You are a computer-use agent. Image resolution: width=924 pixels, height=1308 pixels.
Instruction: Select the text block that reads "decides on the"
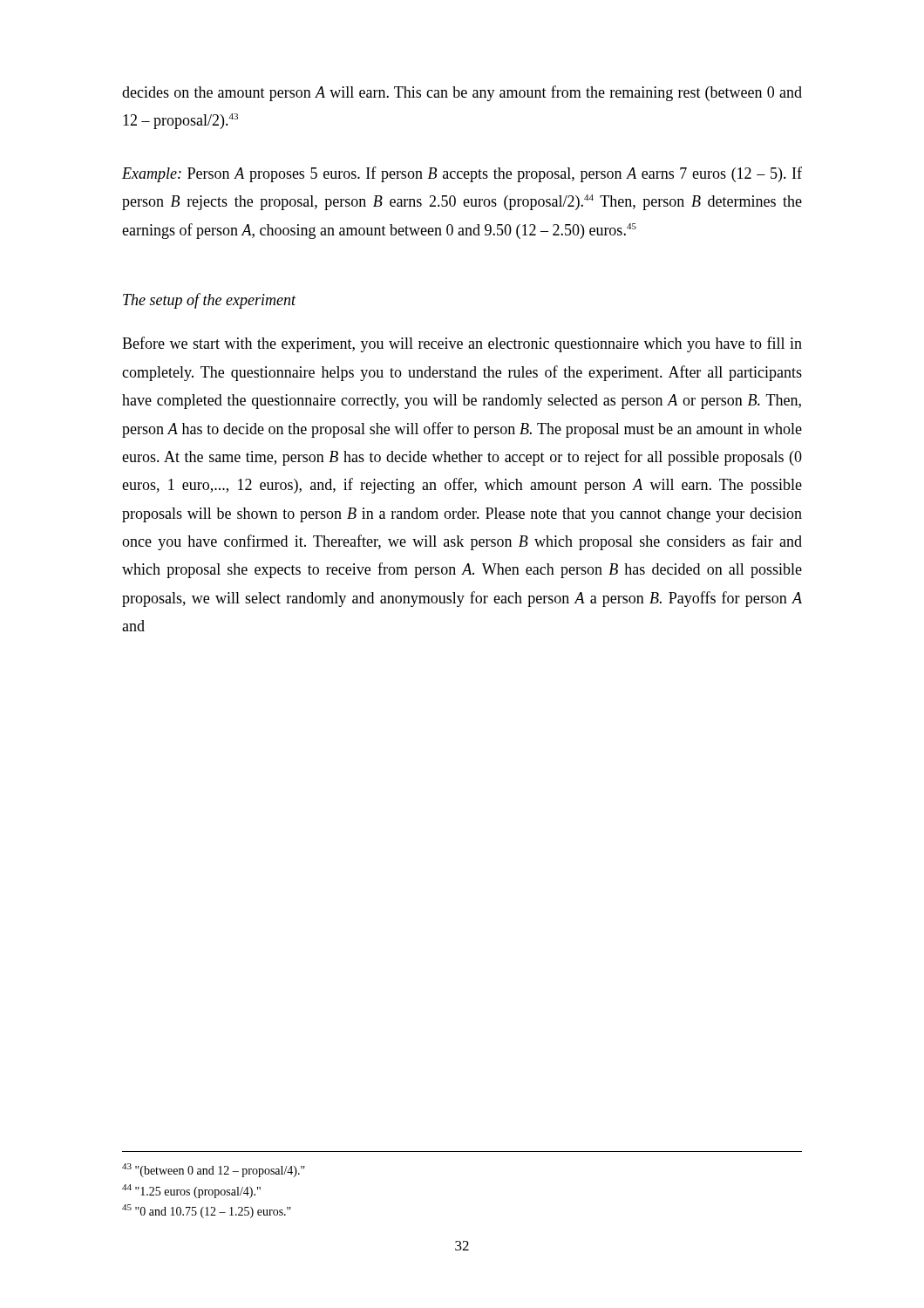[x=462, y=107]
